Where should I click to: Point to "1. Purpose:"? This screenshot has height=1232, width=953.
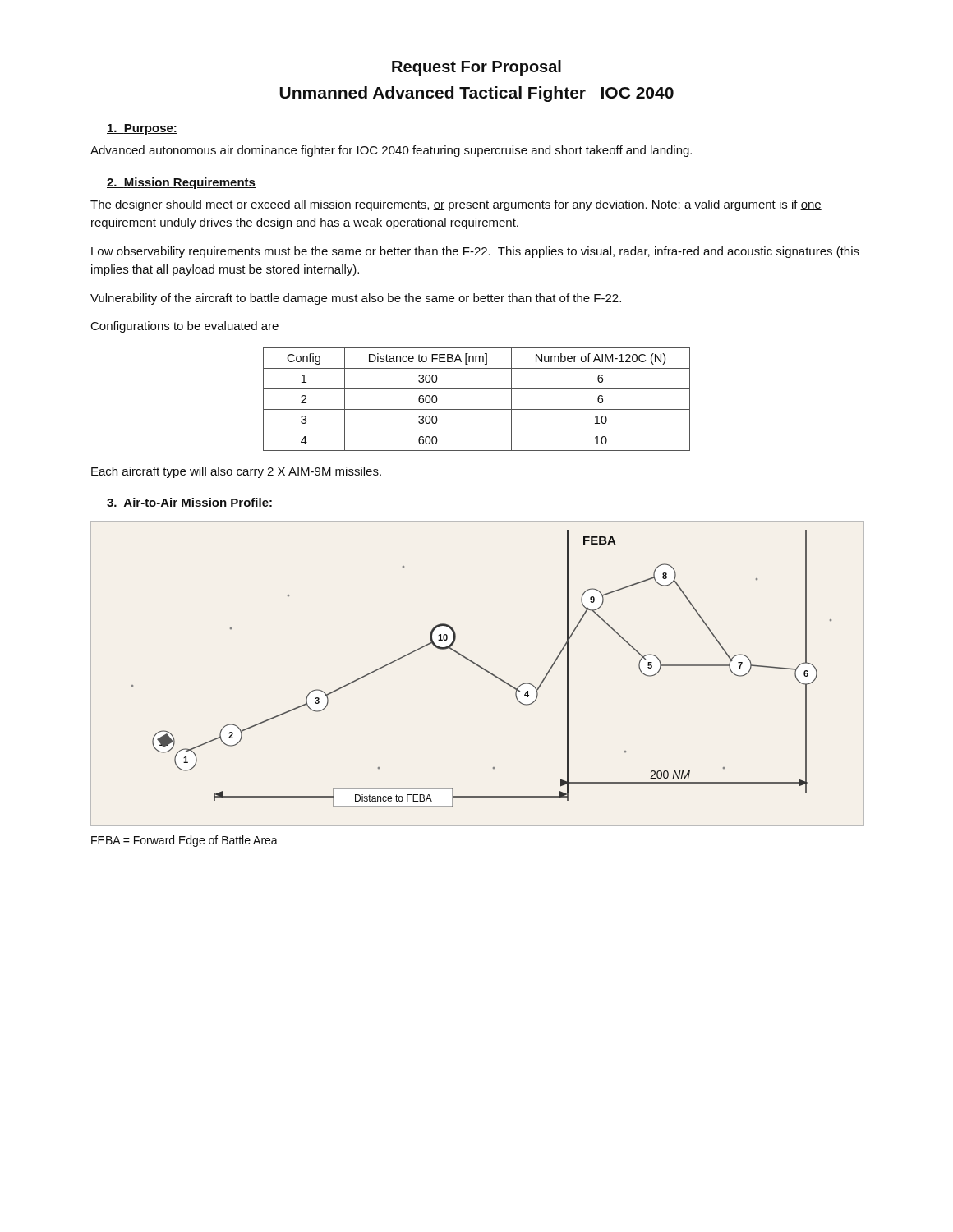(x=142, y=128)
